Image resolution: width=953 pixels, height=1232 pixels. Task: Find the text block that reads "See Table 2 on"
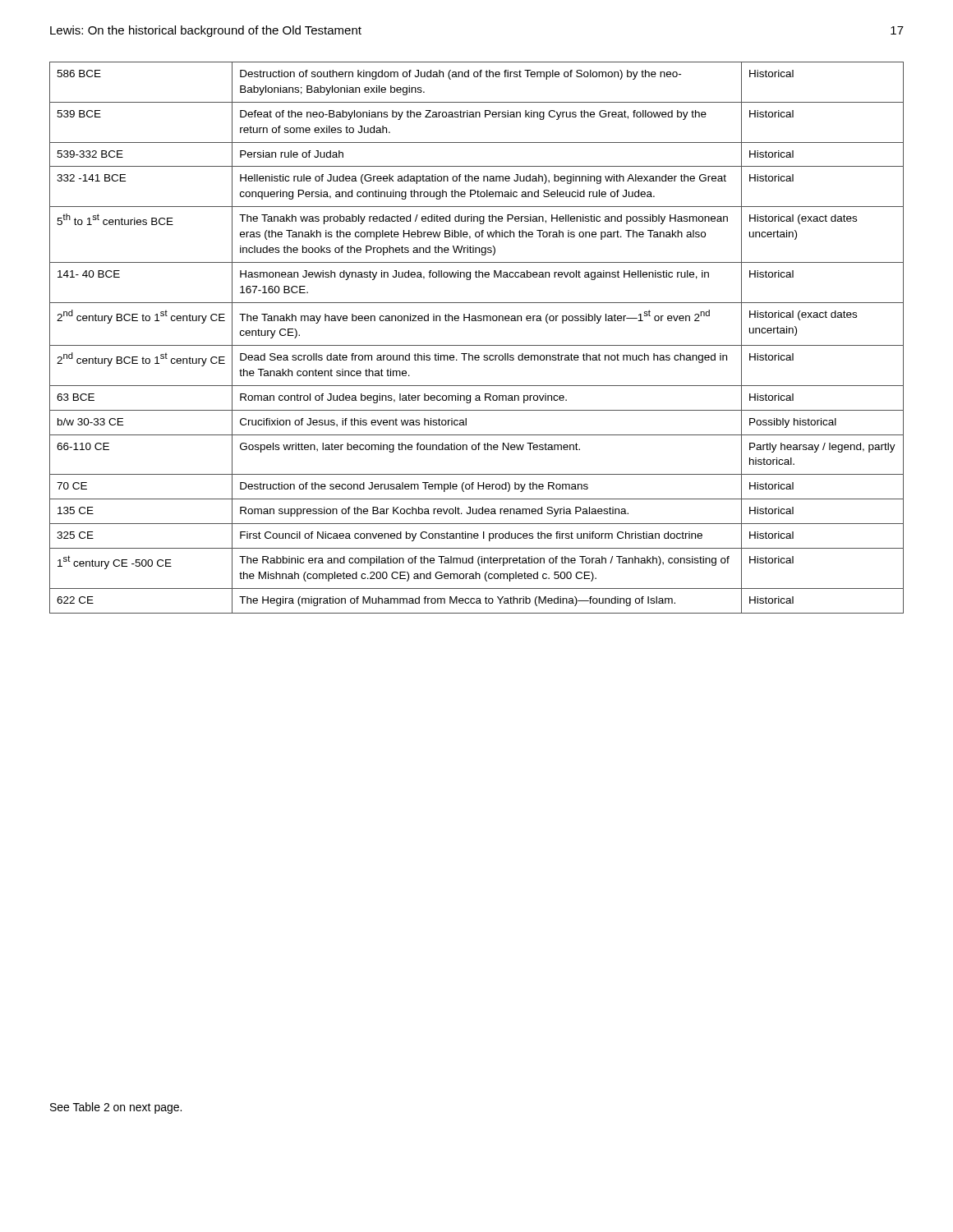click(116, 1107)
